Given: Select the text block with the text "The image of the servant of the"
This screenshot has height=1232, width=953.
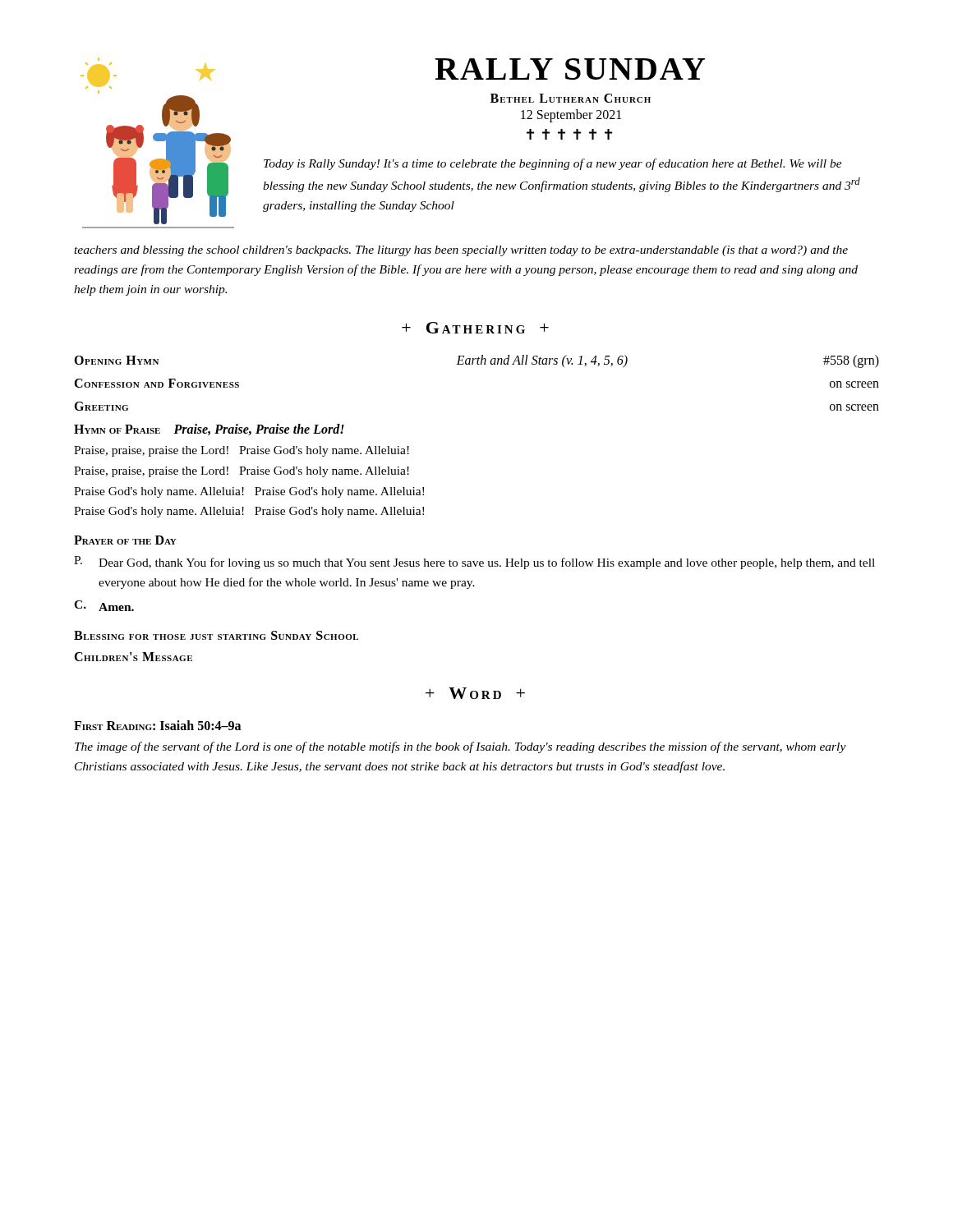Looking at the screenshot, I should pyautogui.click(x=460, y=756).
